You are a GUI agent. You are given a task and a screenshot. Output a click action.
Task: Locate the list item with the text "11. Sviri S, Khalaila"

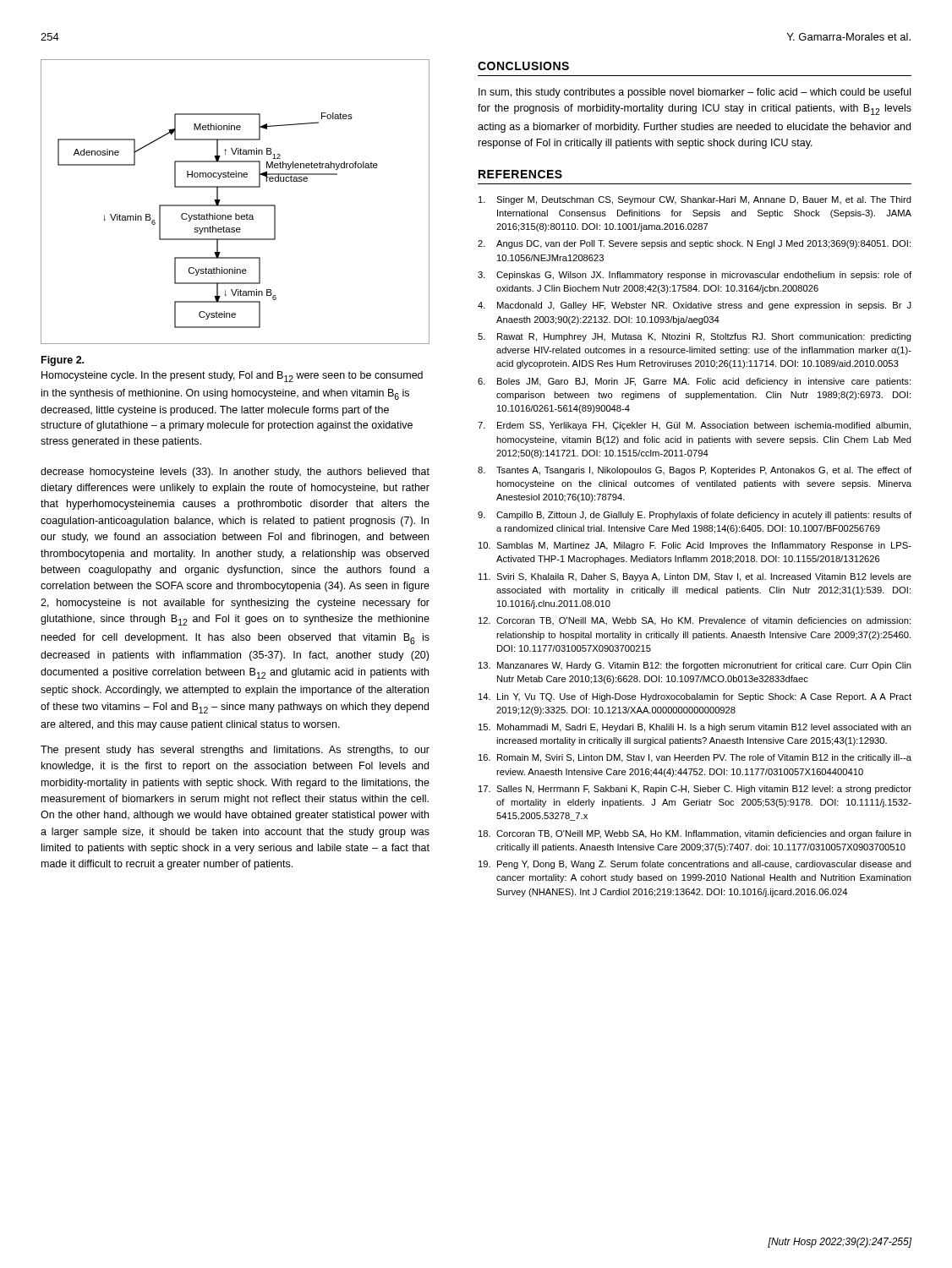pos(695,590)
